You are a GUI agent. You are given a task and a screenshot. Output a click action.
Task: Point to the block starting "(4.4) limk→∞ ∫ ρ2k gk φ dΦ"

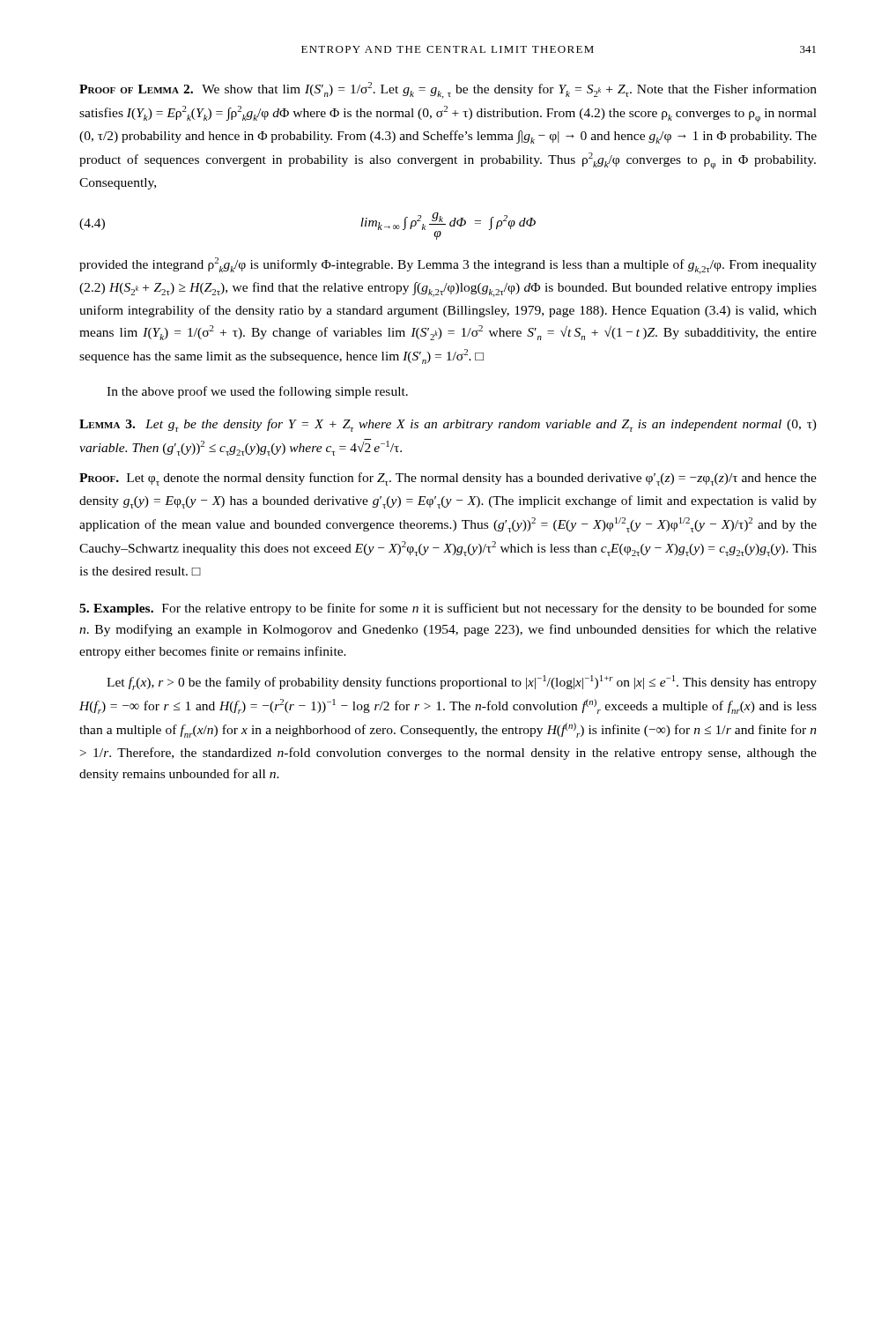pos(448,223)
